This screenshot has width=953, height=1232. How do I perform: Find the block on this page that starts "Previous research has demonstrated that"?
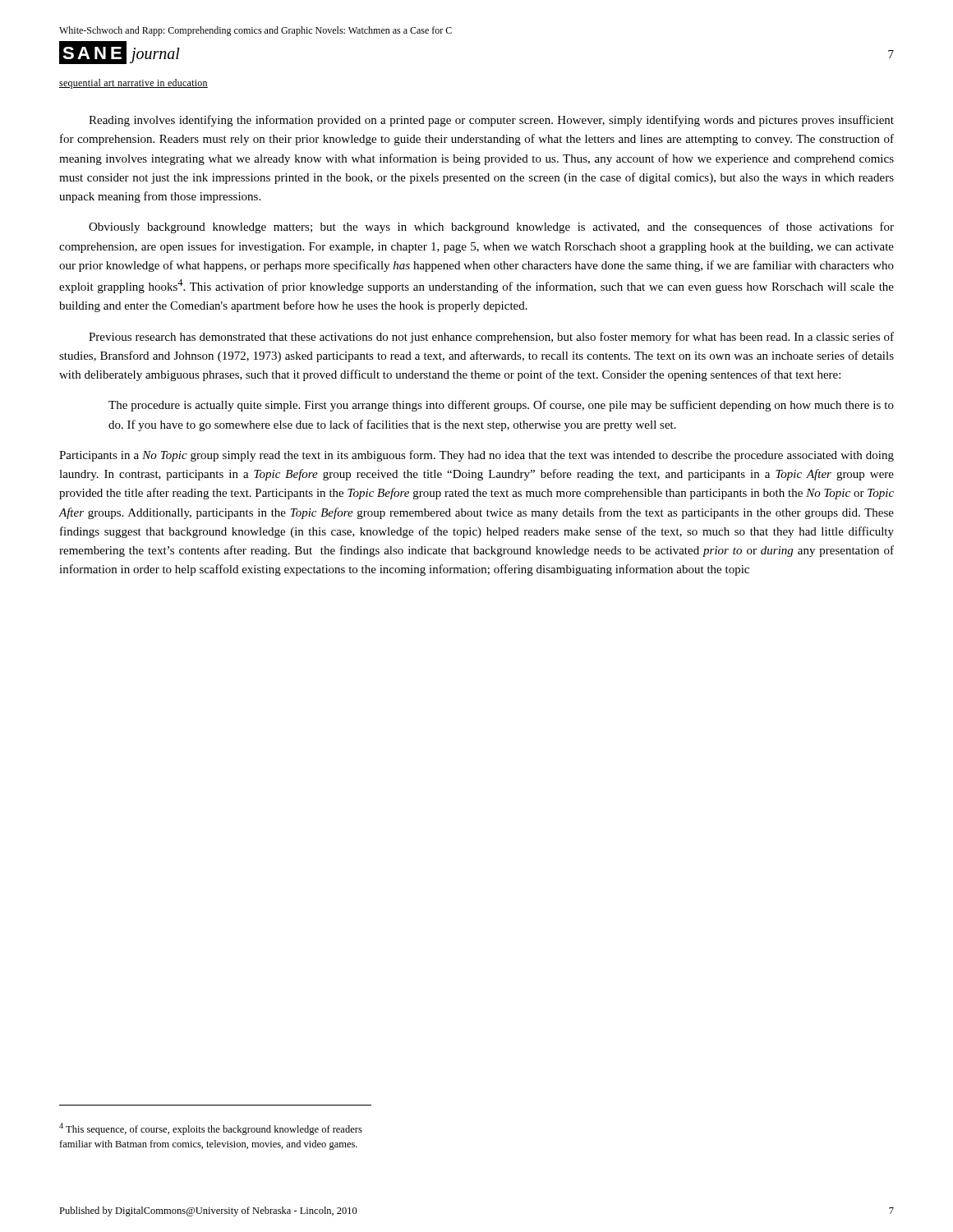tap(476, 356)
